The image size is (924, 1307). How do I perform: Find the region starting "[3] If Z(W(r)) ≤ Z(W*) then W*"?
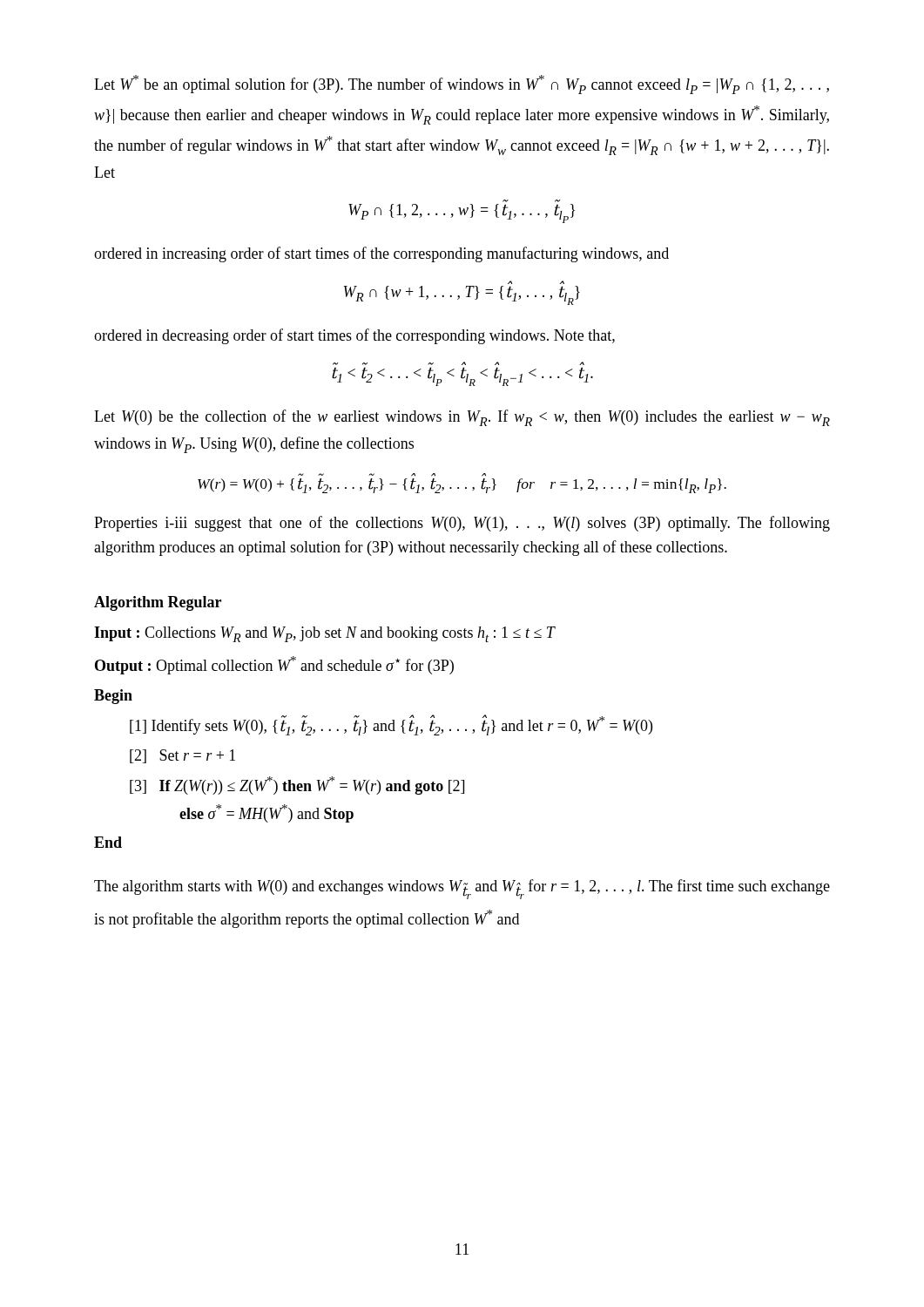pyautogui.click(x=297, y=798)
